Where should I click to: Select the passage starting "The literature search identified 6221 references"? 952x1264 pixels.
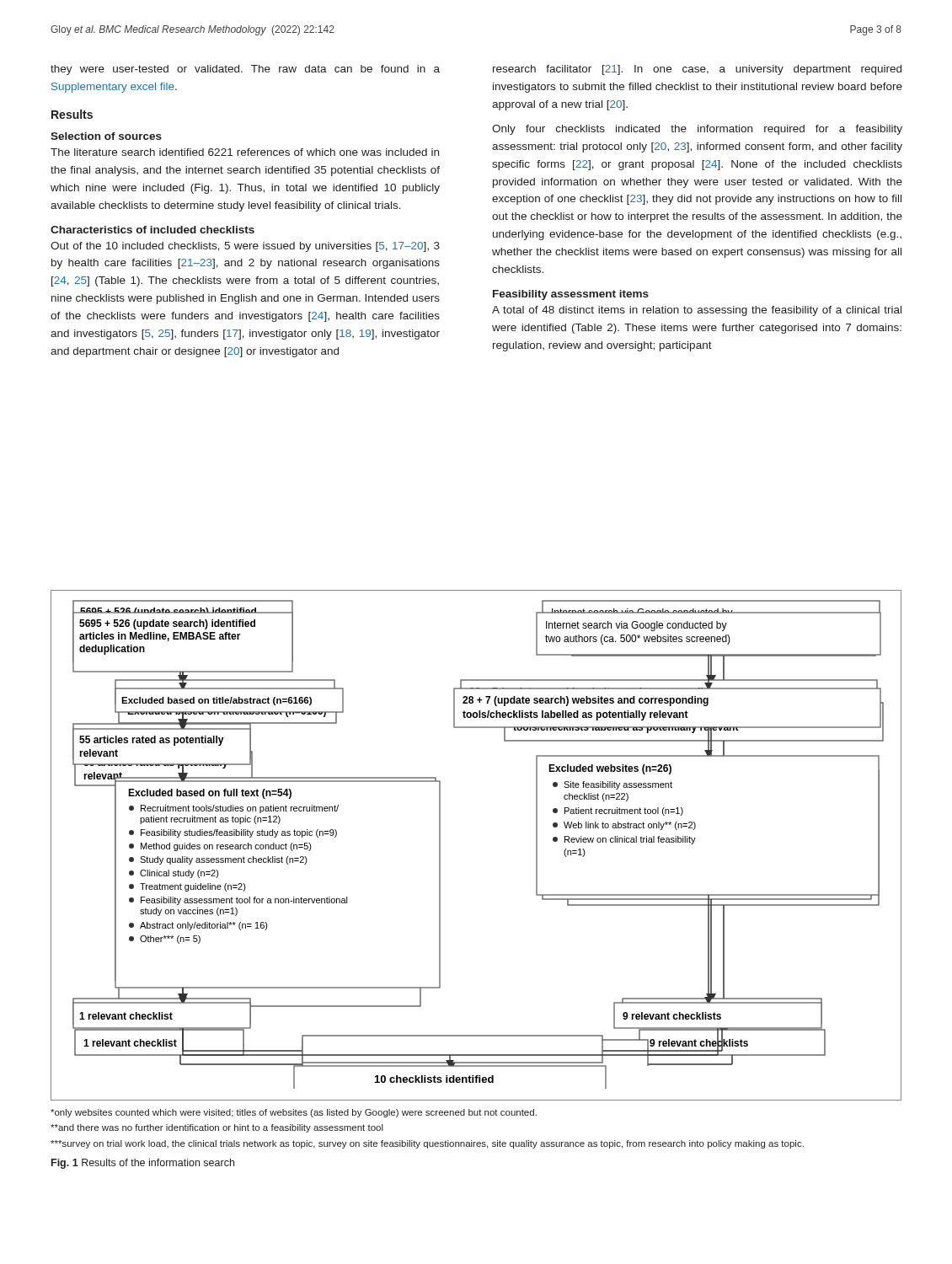click(x=245, y=179)
